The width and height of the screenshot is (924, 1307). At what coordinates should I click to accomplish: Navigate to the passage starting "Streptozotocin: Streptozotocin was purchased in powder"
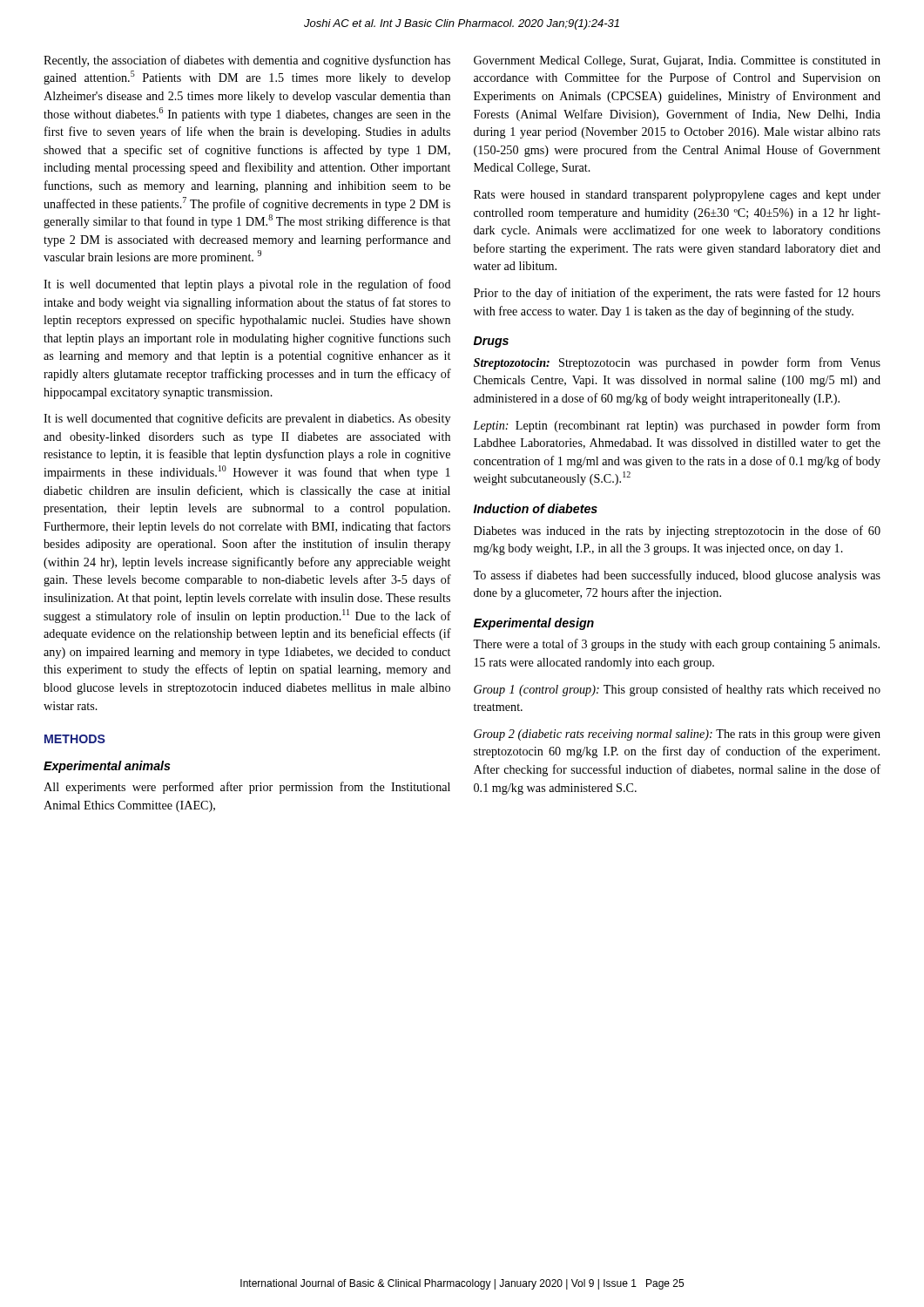pyautogui.click(x=677, y=380)
